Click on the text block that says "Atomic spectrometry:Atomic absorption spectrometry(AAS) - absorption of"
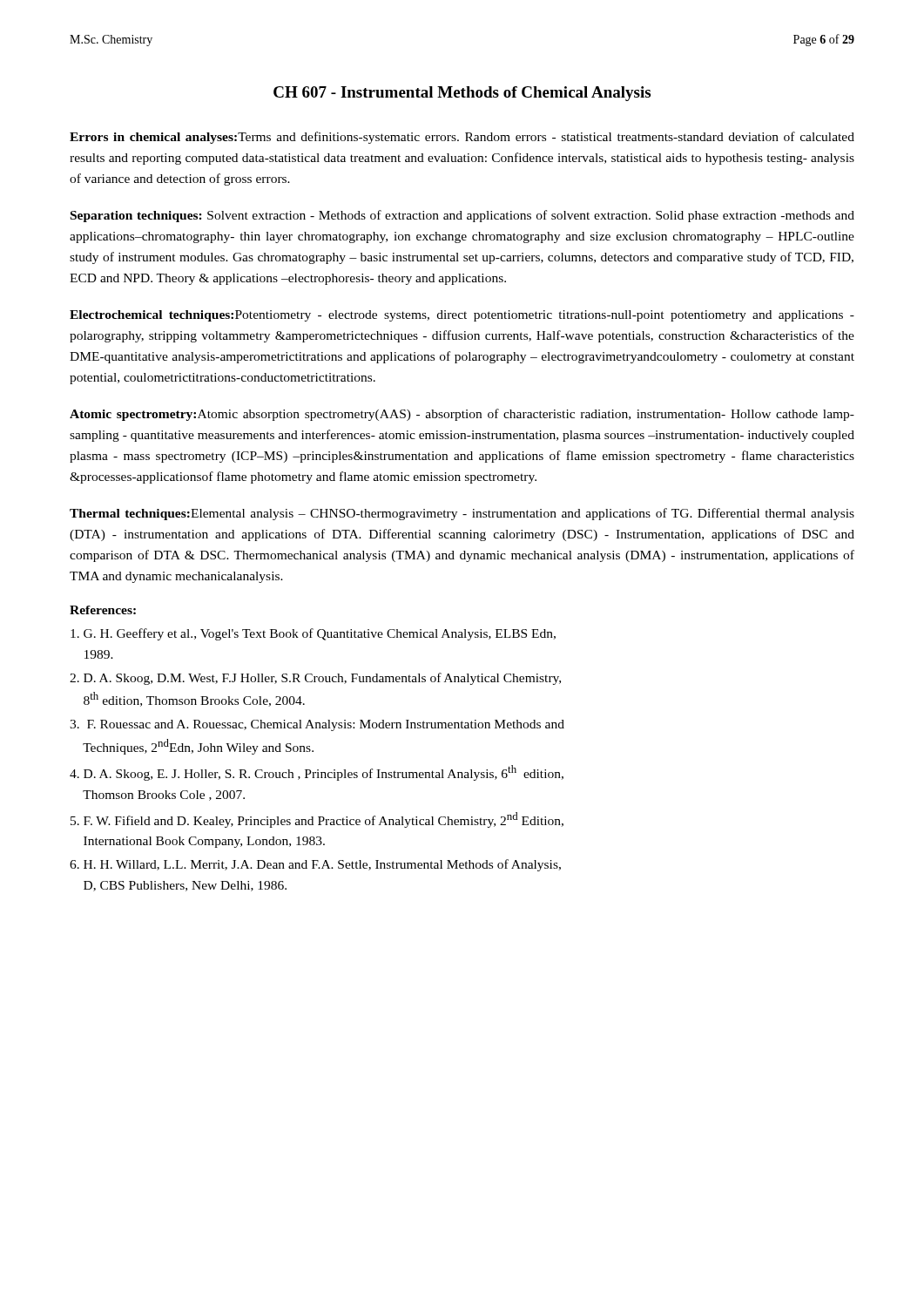 pos(462,445)
